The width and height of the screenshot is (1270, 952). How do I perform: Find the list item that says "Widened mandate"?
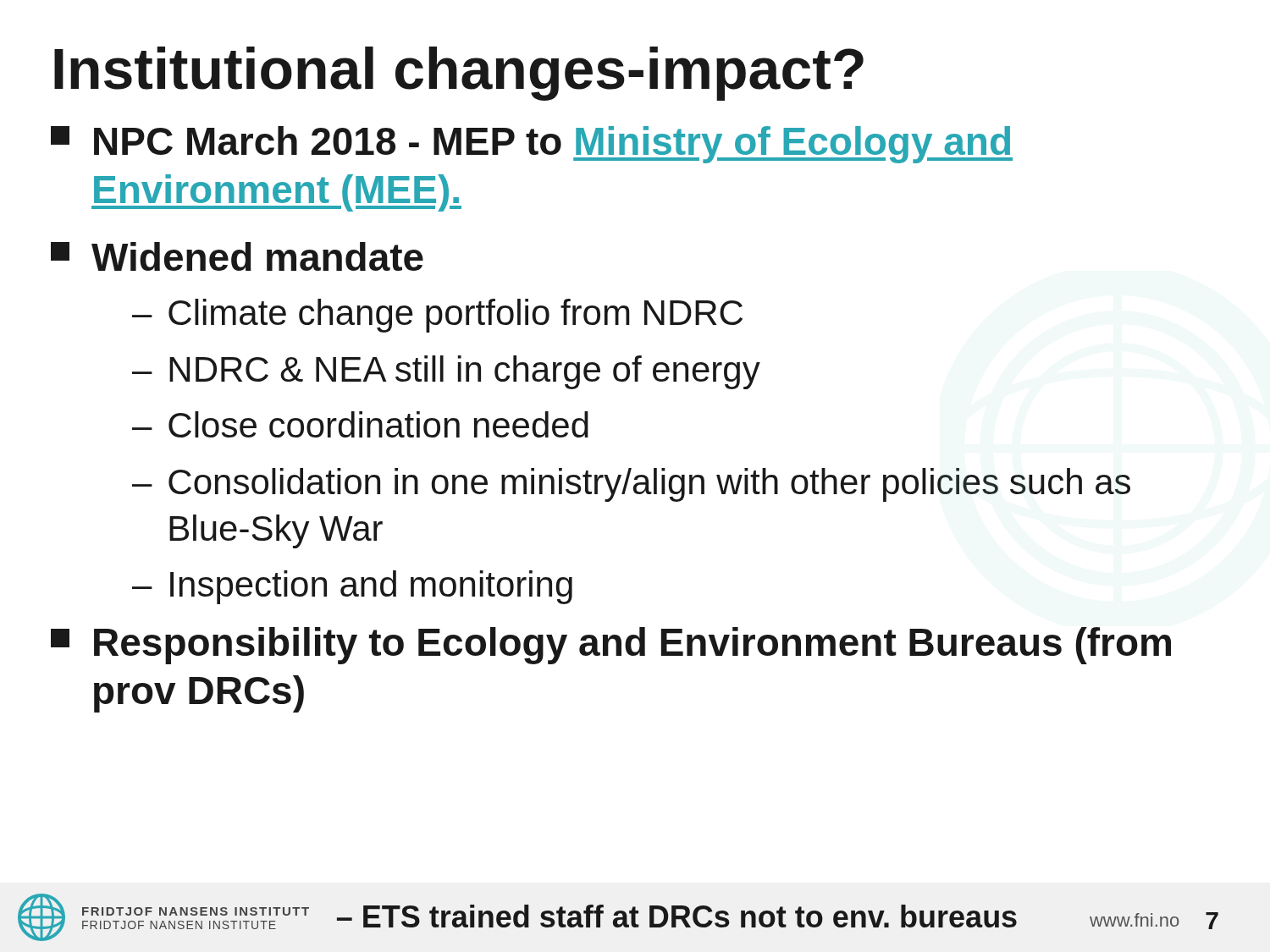(238, 258)
